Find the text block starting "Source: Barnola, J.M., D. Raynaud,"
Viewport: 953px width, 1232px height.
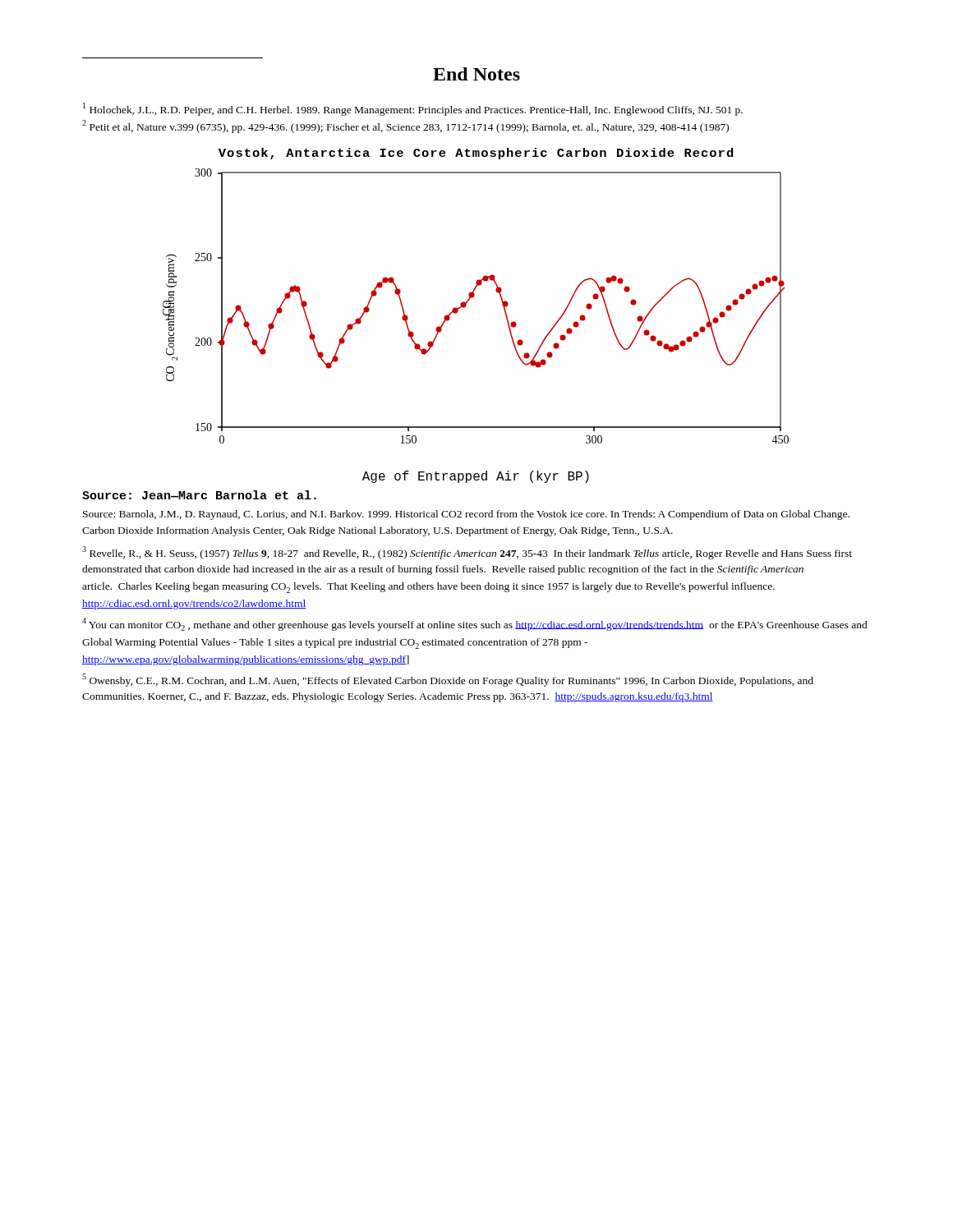click(x=466, y=522)
